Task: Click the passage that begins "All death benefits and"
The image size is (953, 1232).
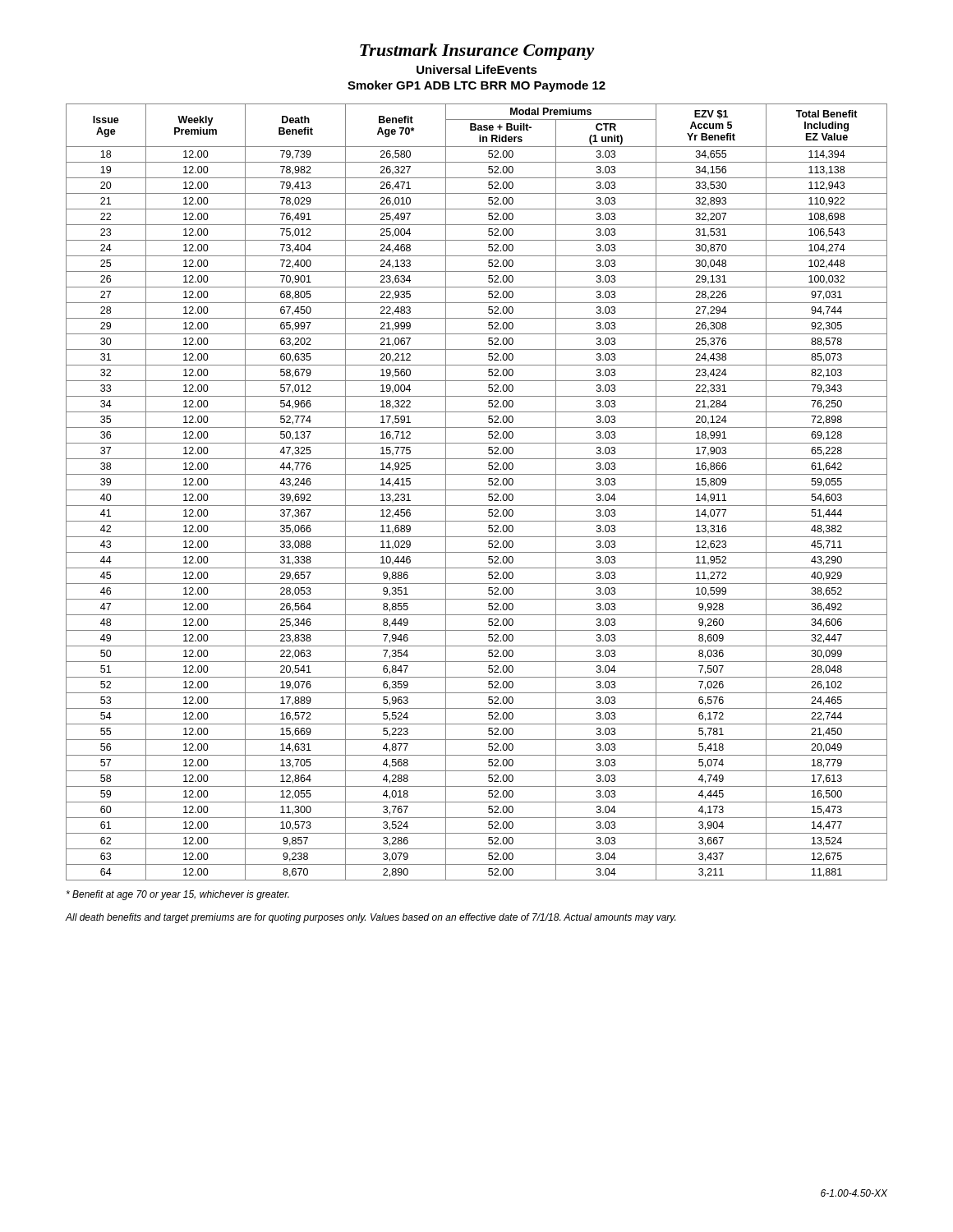Action: click(371, 917)
